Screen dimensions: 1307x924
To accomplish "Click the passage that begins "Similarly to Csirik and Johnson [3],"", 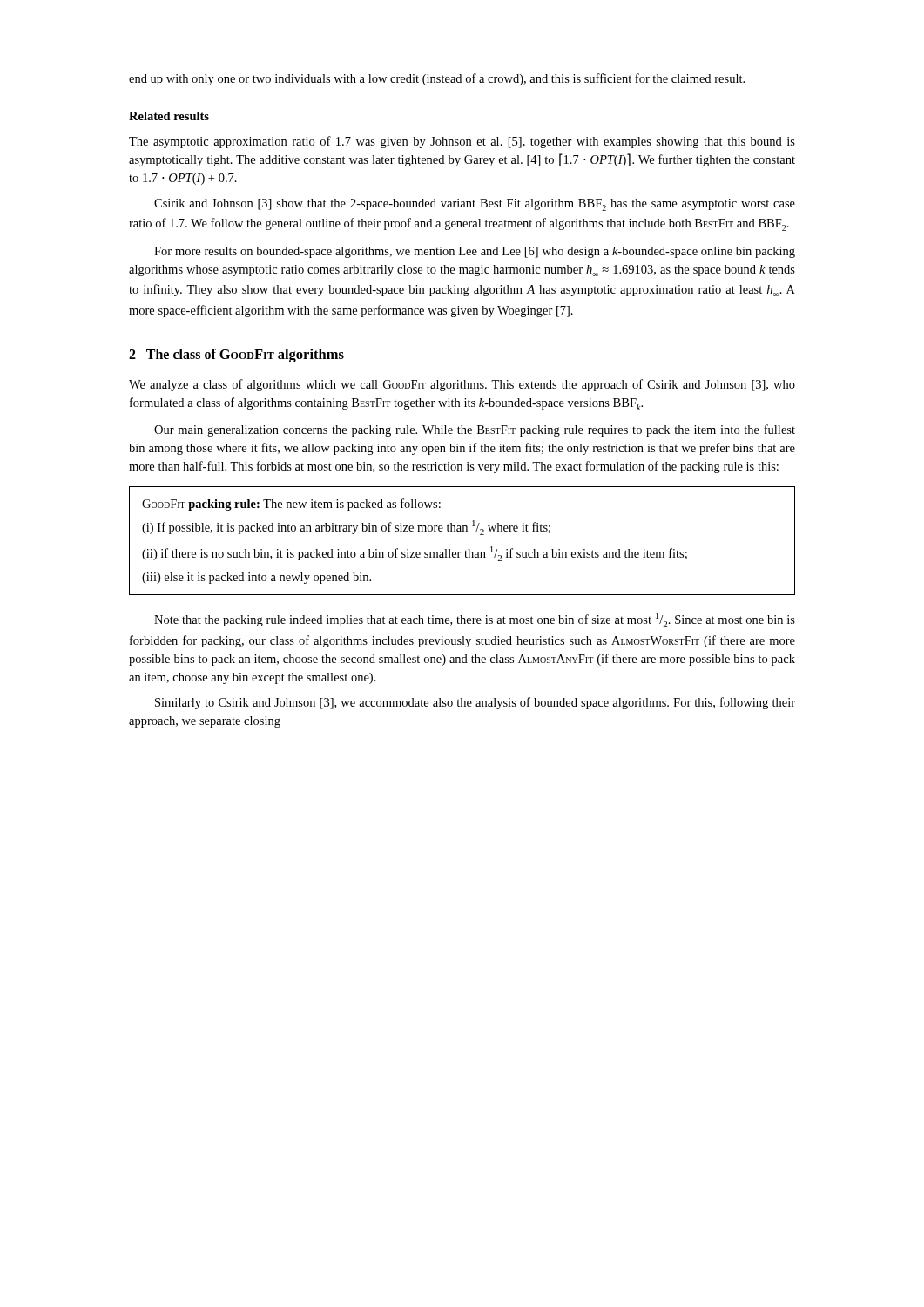I will click(x=462, y=712).
